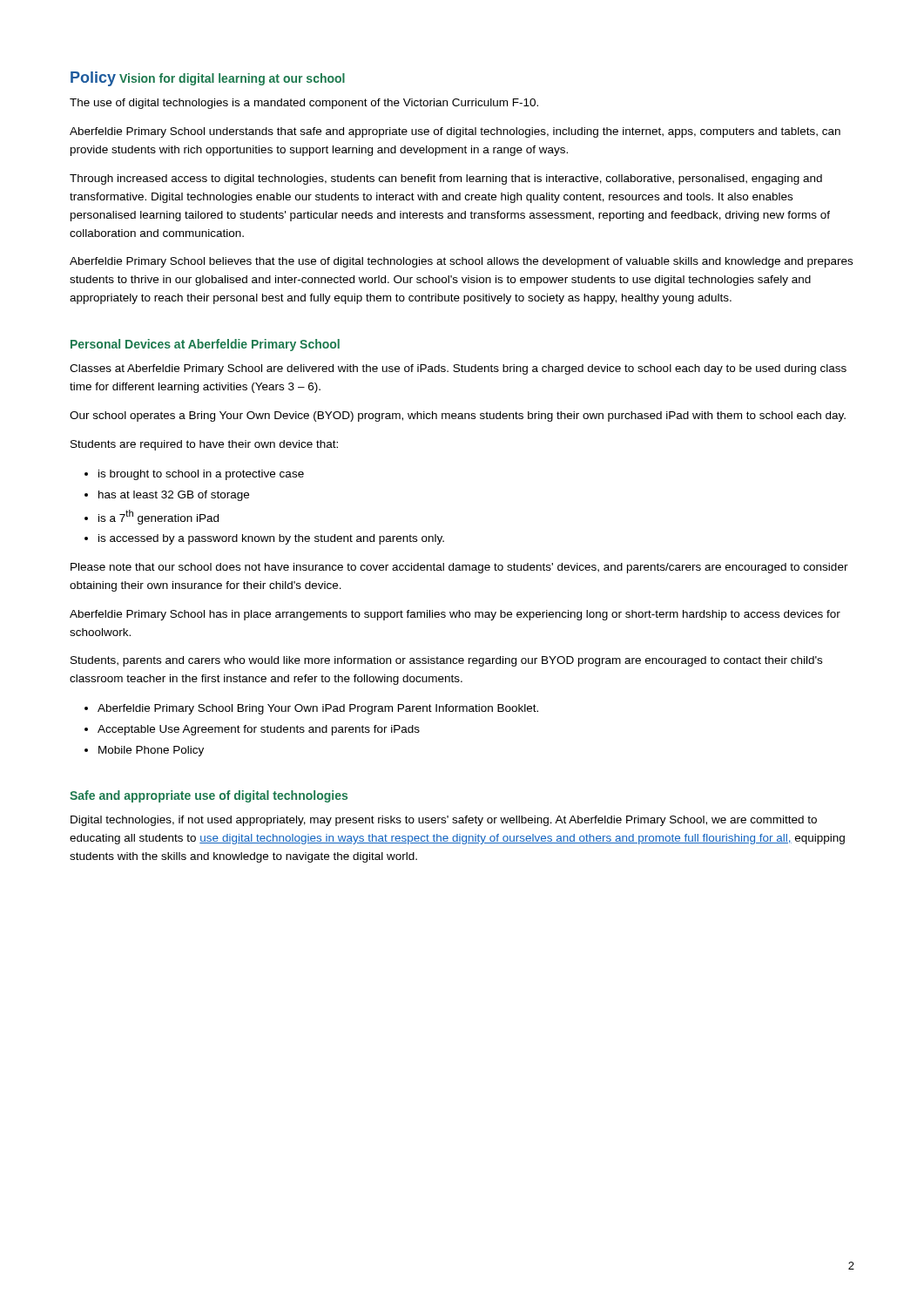Select the block starting "is brought to school in a"
The height and width of the screenshot is (1307, 924).
pyautogui.click(x=201, y=474)
